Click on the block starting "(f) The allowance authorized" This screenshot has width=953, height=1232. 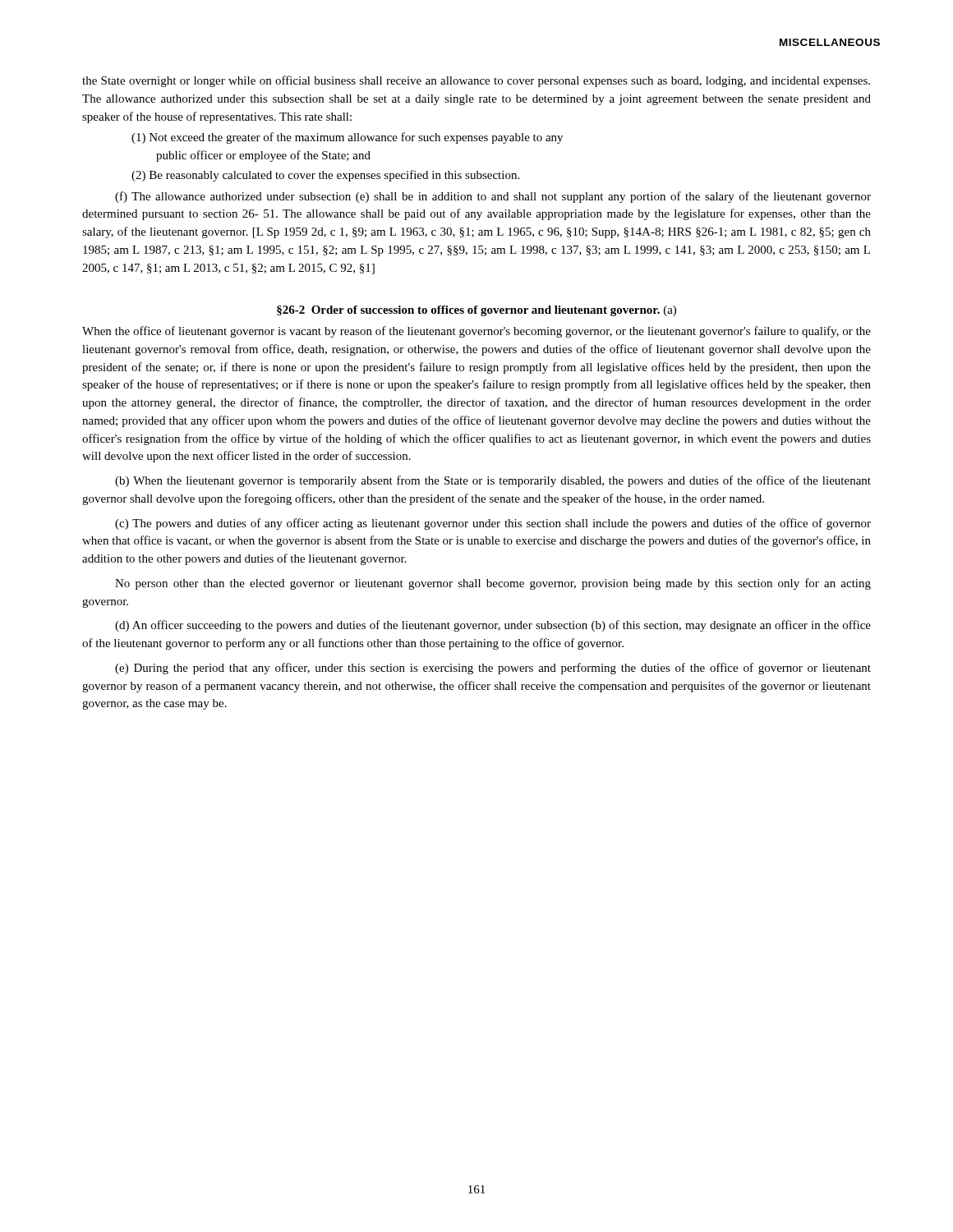(x=476, y=232)
